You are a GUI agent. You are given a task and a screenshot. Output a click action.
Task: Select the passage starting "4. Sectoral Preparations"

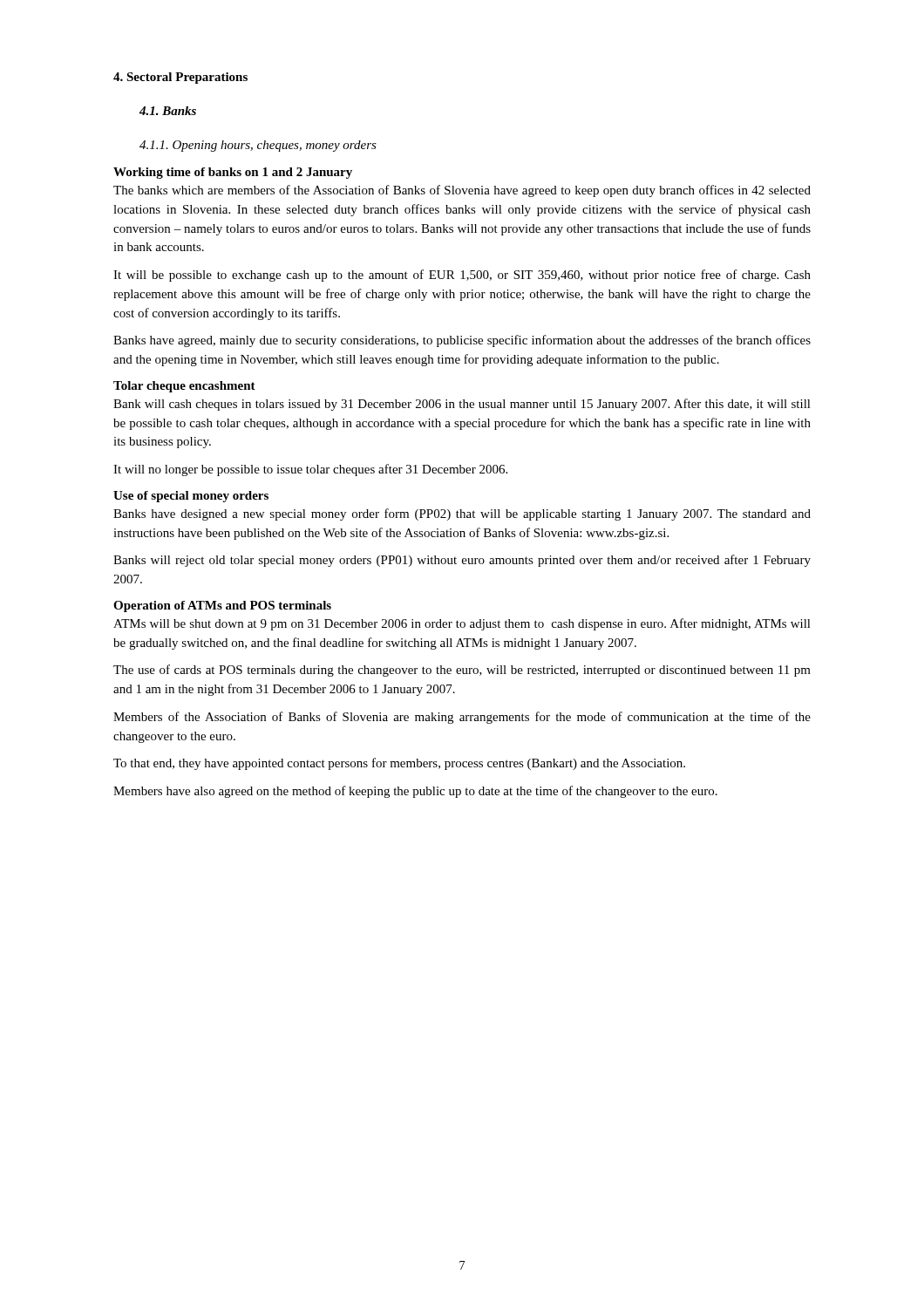click(x=181, y=77)
